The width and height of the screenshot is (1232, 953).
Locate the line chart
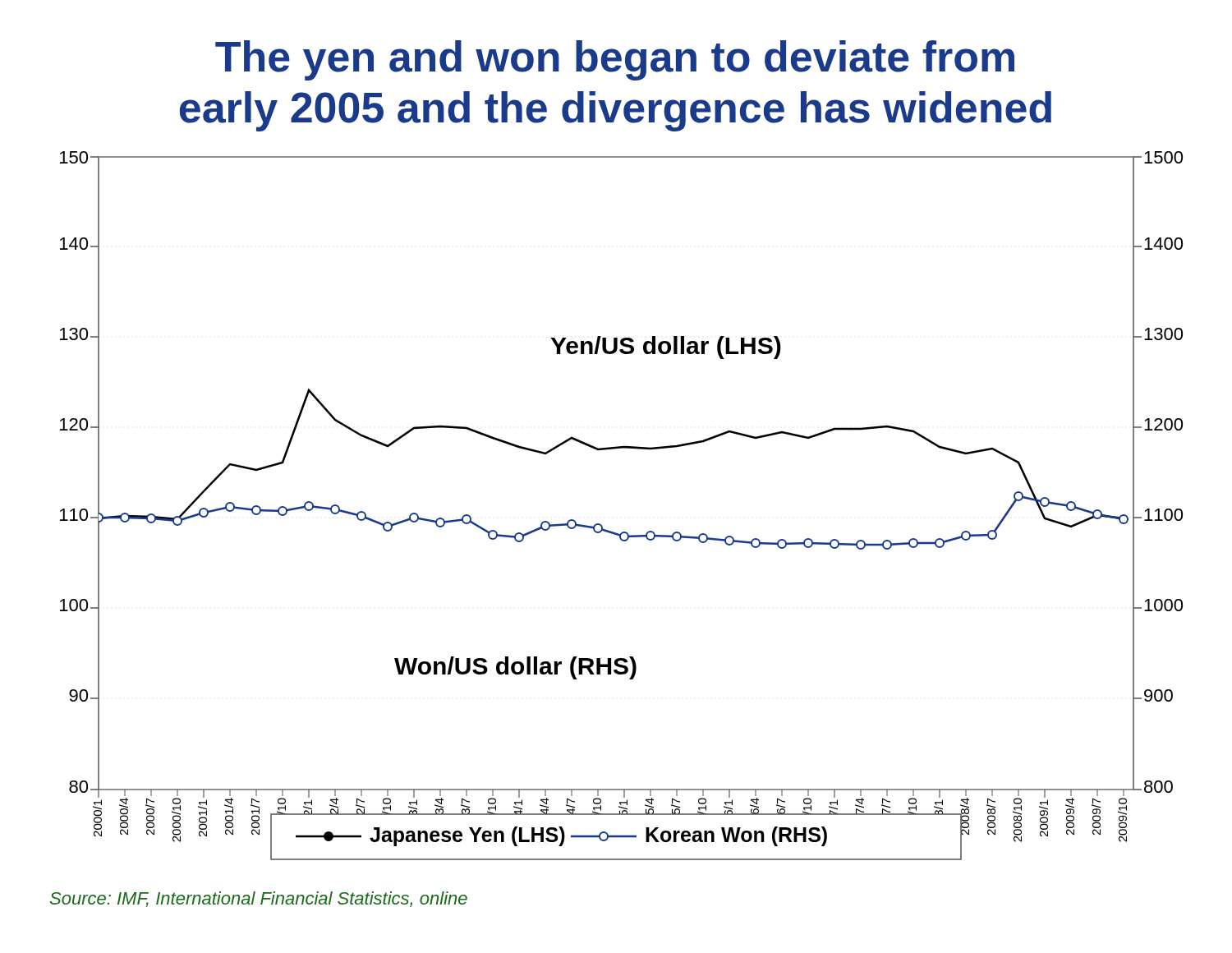click(616, 514)
